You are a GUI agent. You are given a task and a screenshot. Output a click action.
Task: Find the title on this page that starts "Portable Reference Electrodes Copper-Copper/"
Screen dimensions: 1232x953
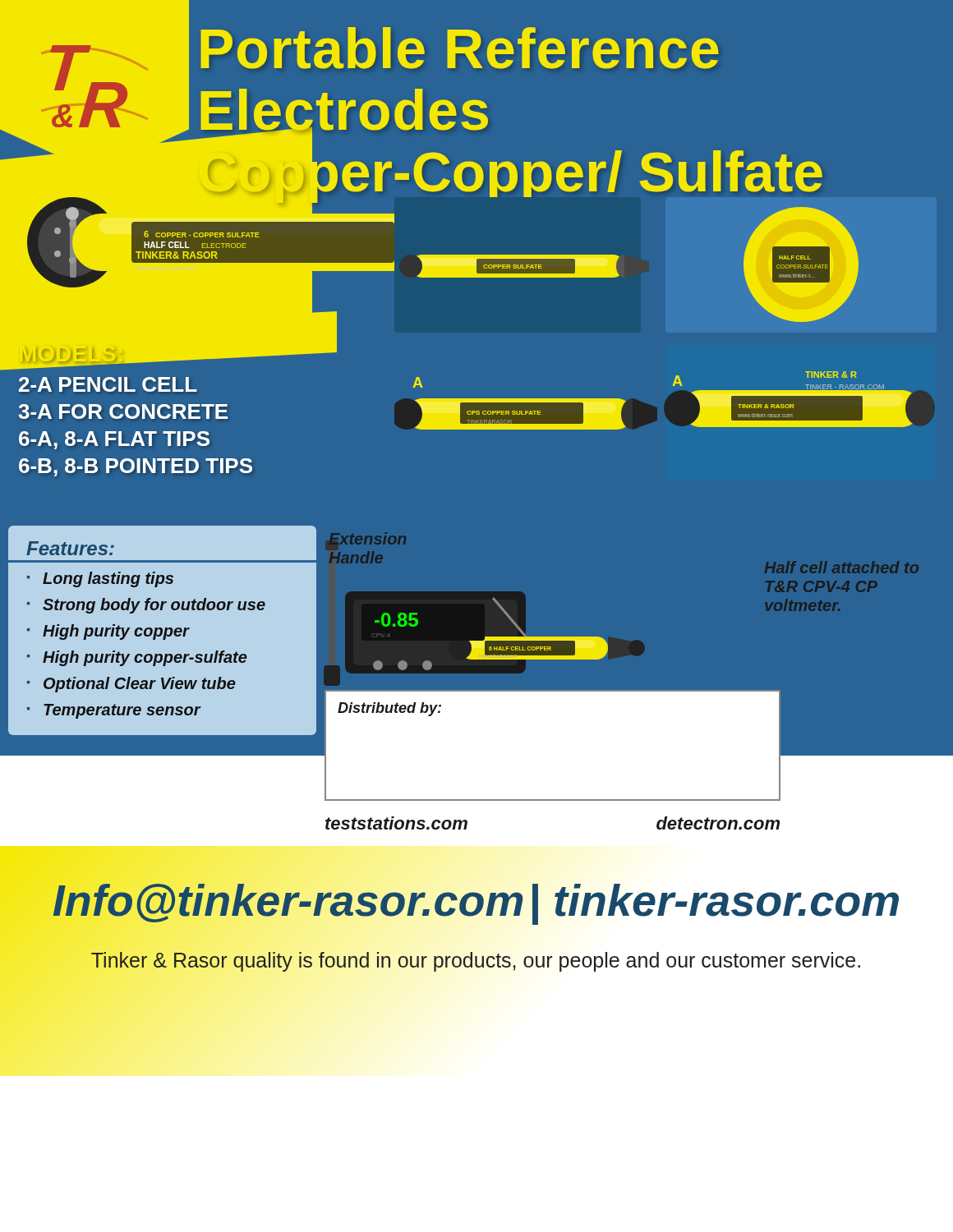[x=563, y=110]
